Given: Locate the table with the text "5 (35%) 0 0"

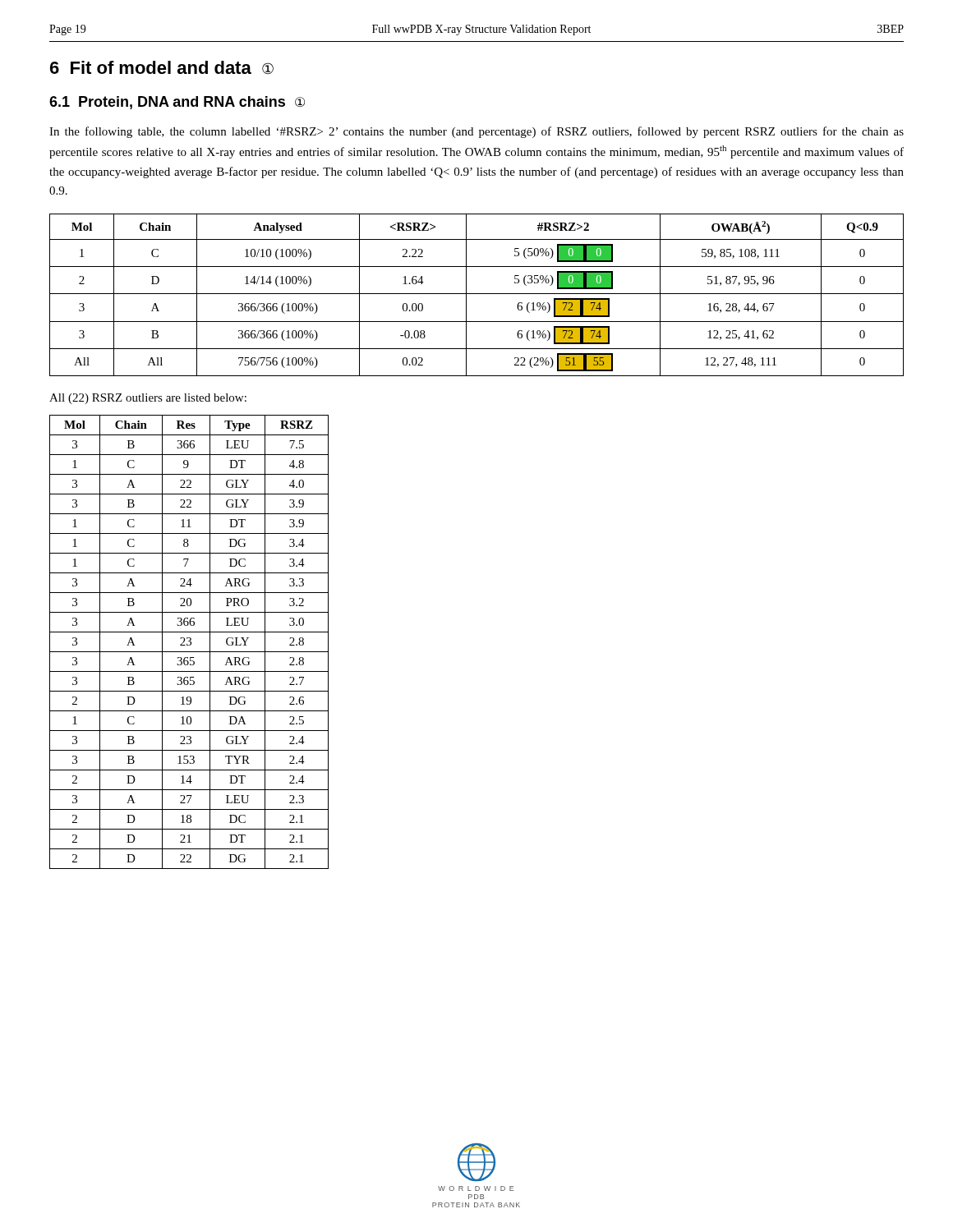Looking at the screenshot, I should 476,295.
